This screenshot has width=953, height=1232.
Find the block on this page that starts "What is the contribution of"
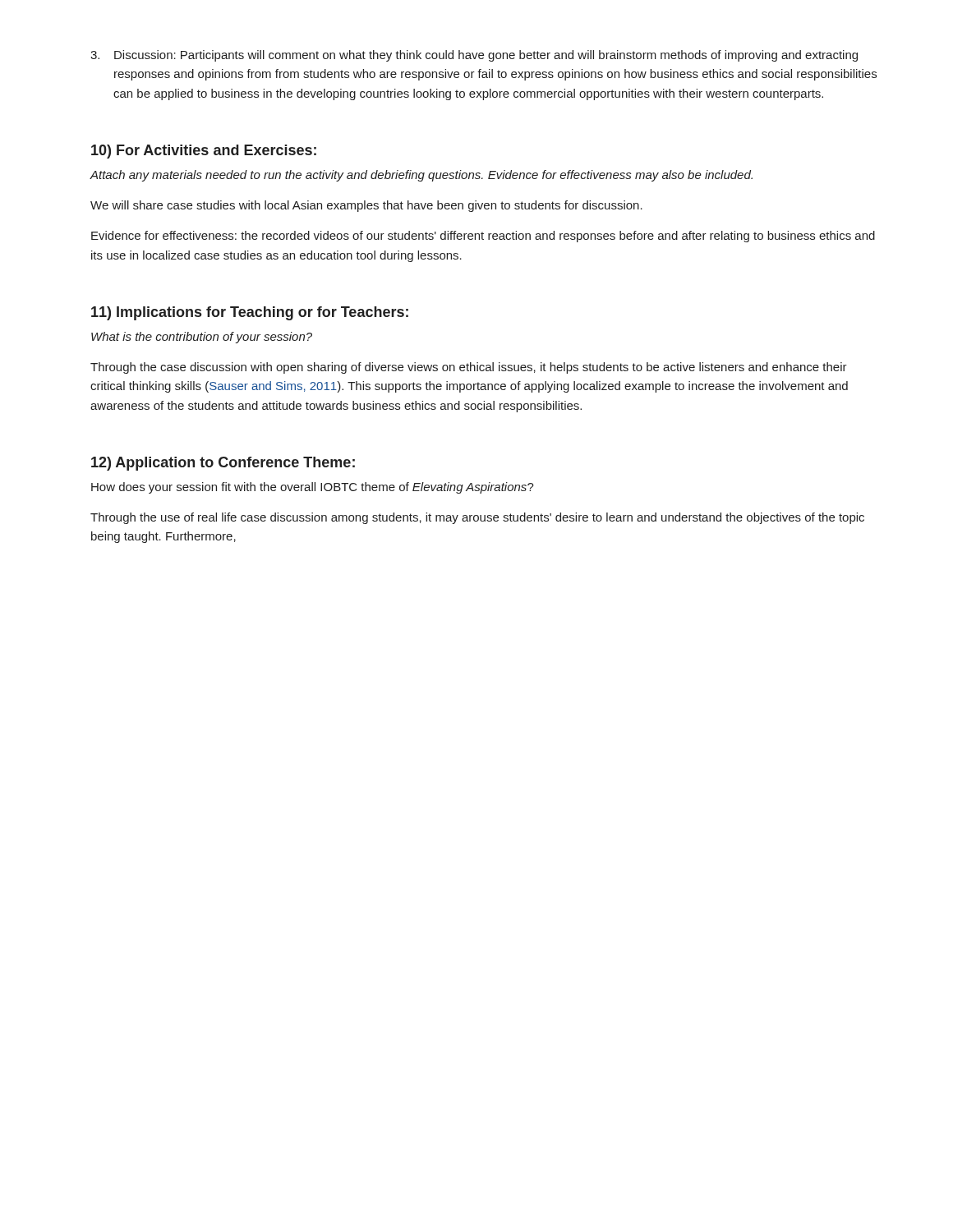click(x=201, y=336)
